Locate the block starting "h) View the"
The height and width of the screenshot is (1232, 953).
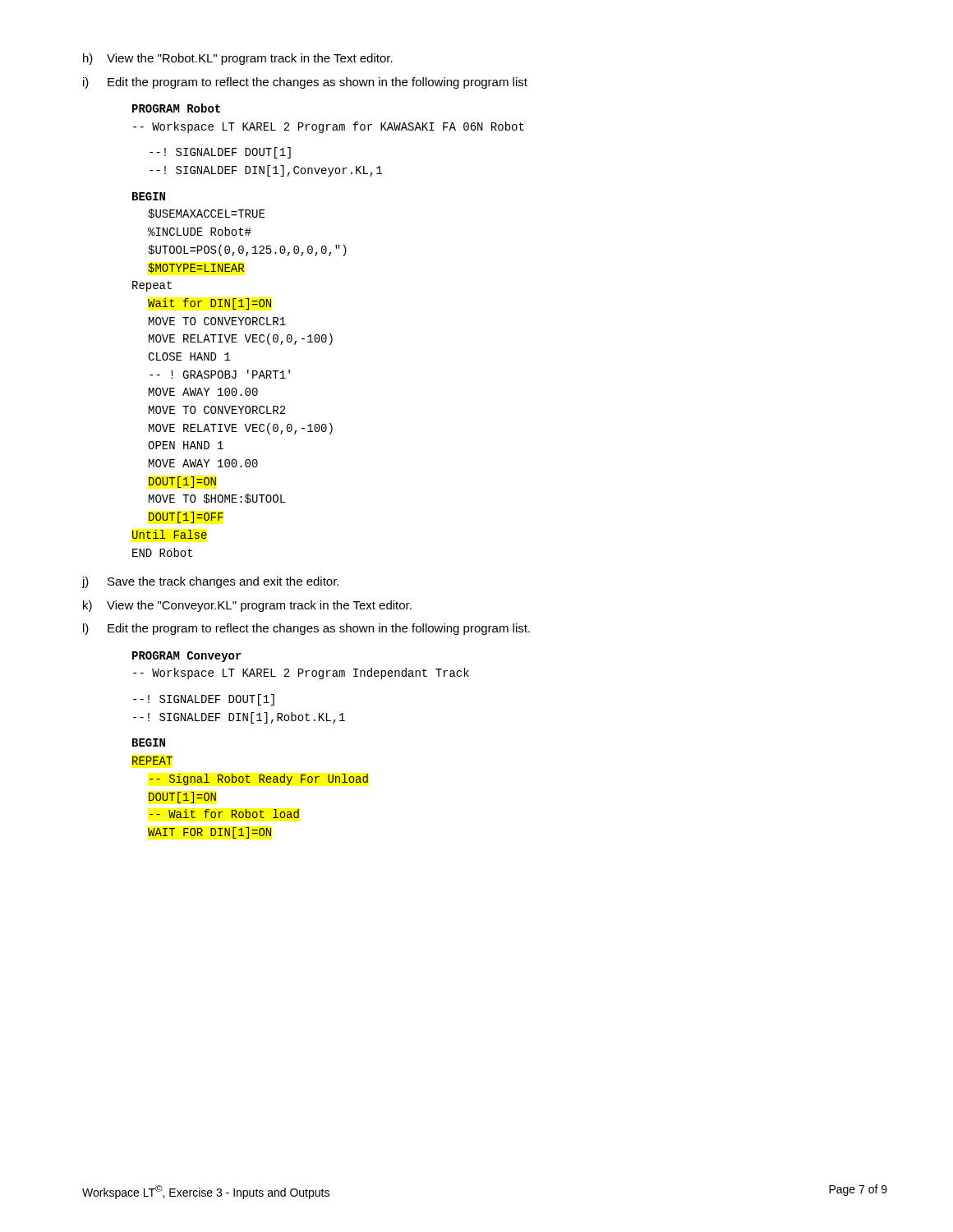pyautogui.click(x=238, y=59)
